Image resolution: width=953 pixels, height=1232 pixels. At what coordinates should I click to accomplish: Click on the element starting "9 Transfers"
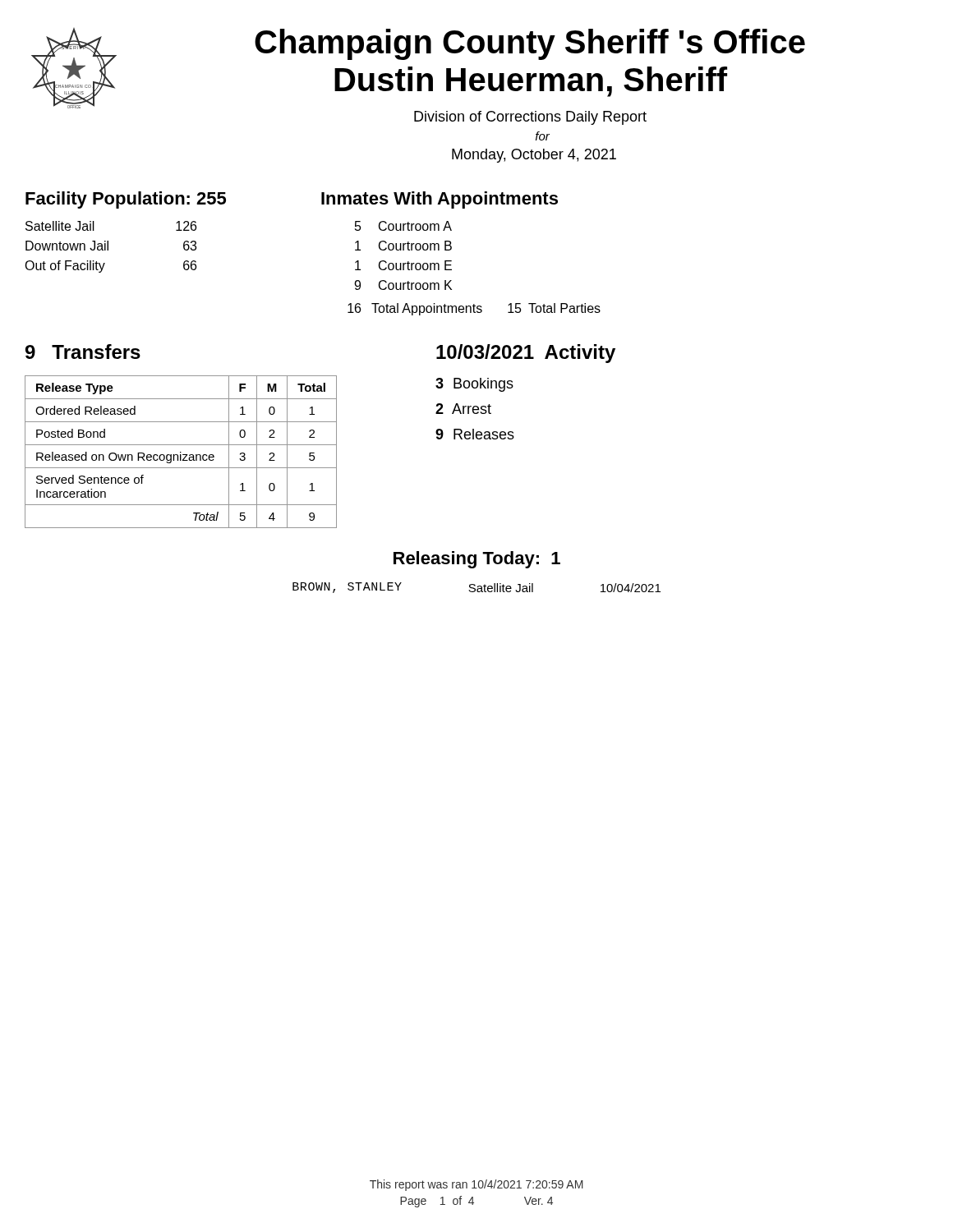(83, 352)
